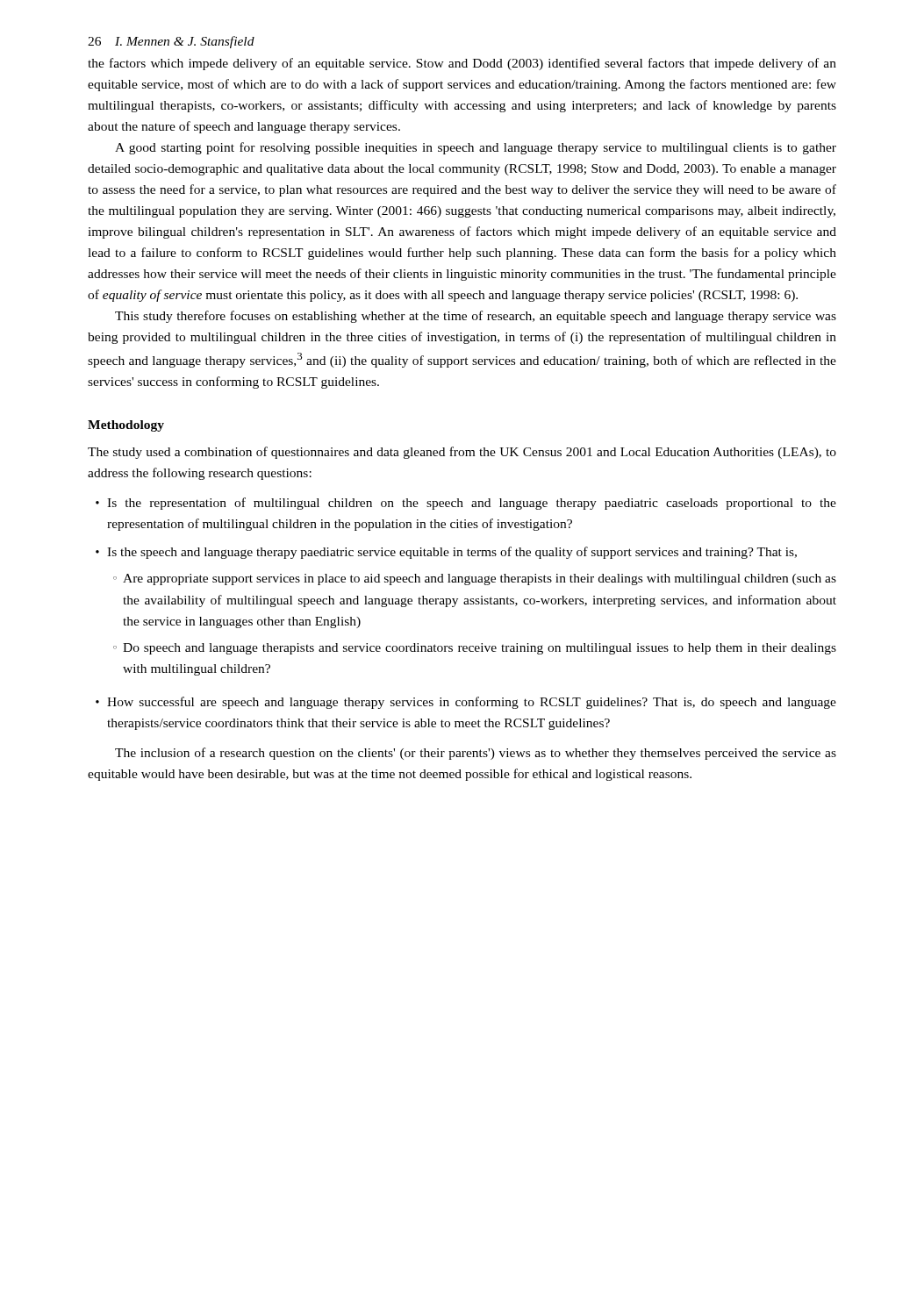Locate the list item with the text "○ Are appropriate support services in place"
The image size is (924, 1316).
coord(472,600)
